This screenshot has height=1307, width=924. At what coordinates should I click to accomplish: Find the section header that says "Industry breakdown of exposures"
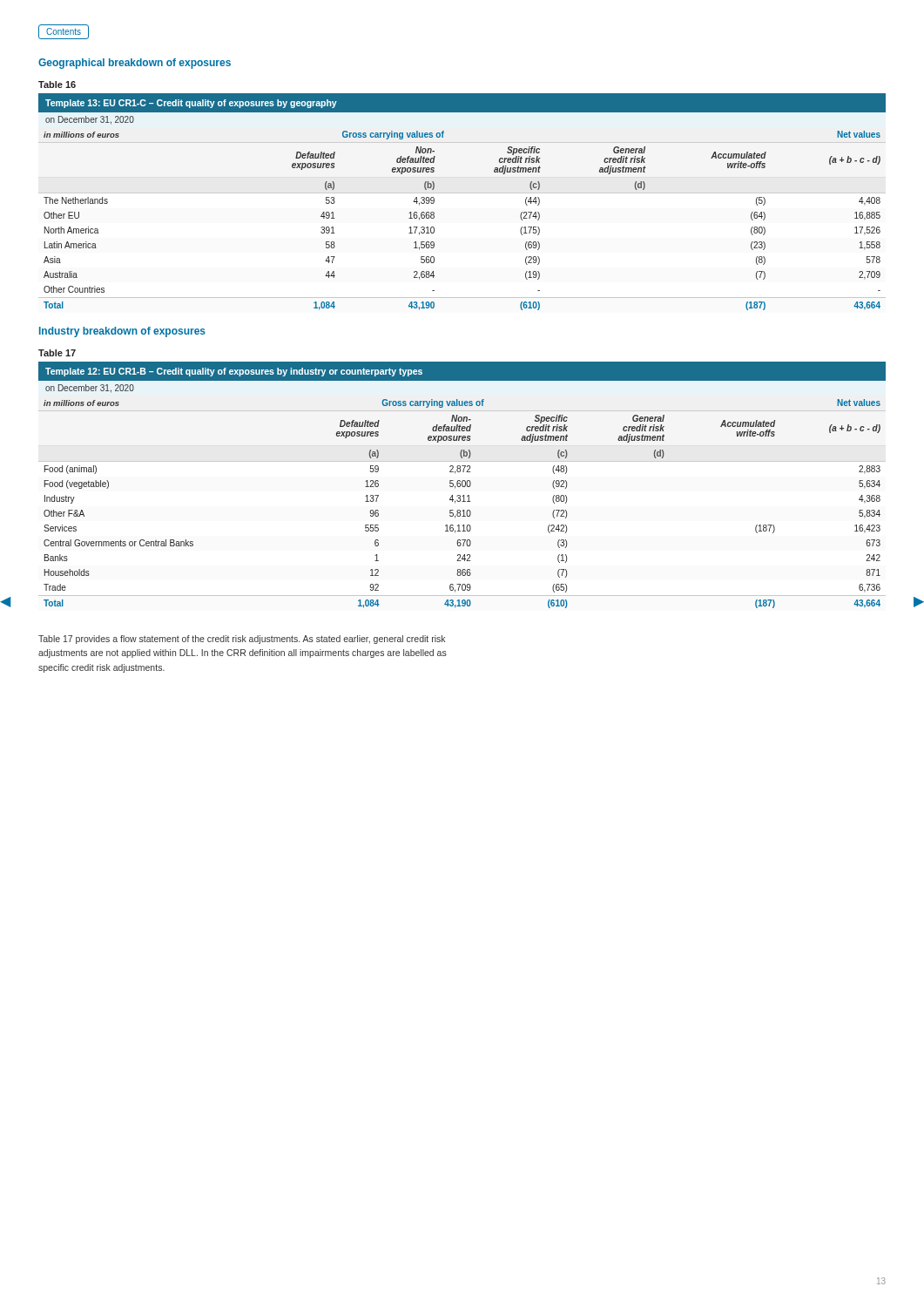coord(122,331)
